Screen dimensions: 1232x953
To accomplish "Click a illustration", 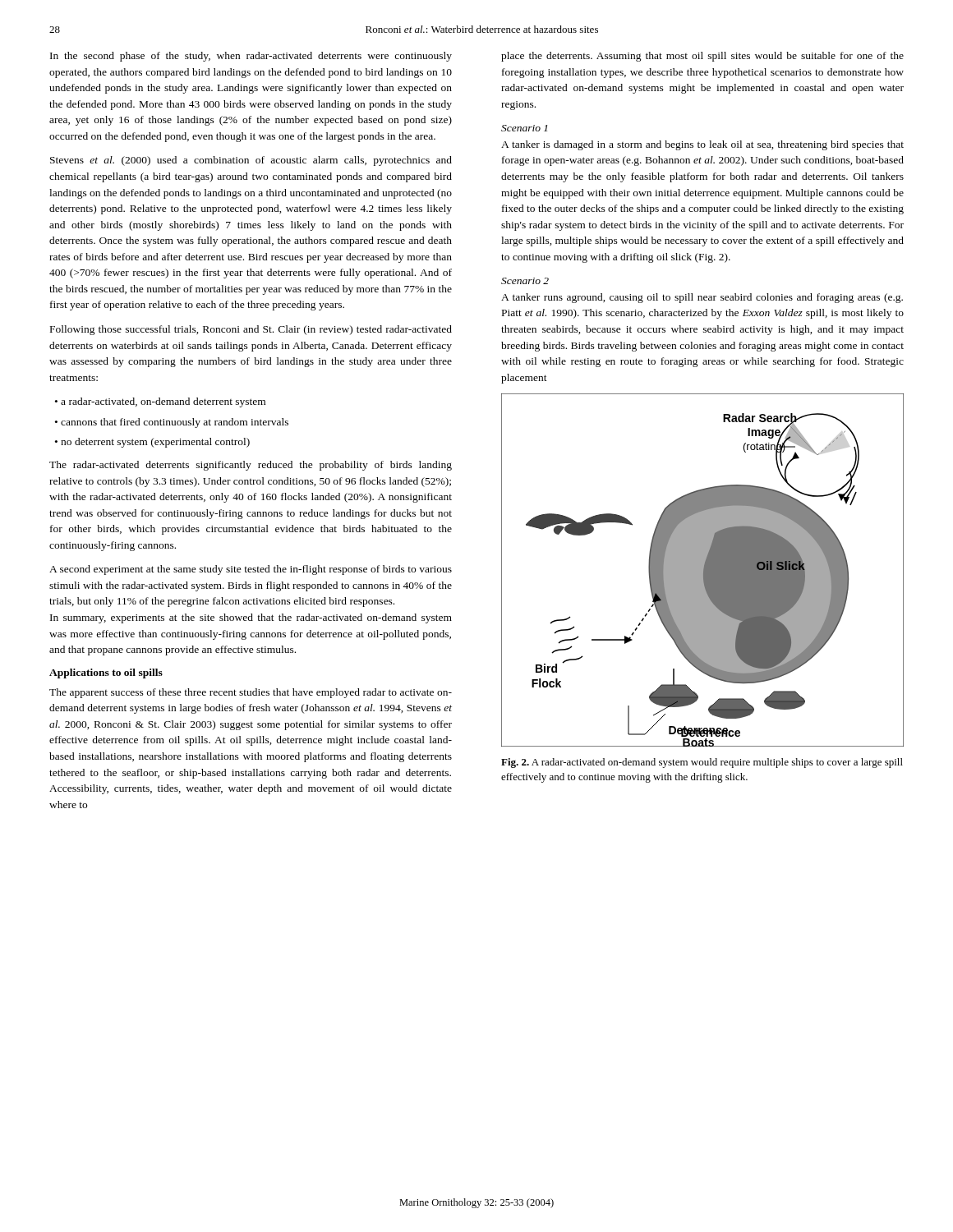I will (x=702, y=572).
